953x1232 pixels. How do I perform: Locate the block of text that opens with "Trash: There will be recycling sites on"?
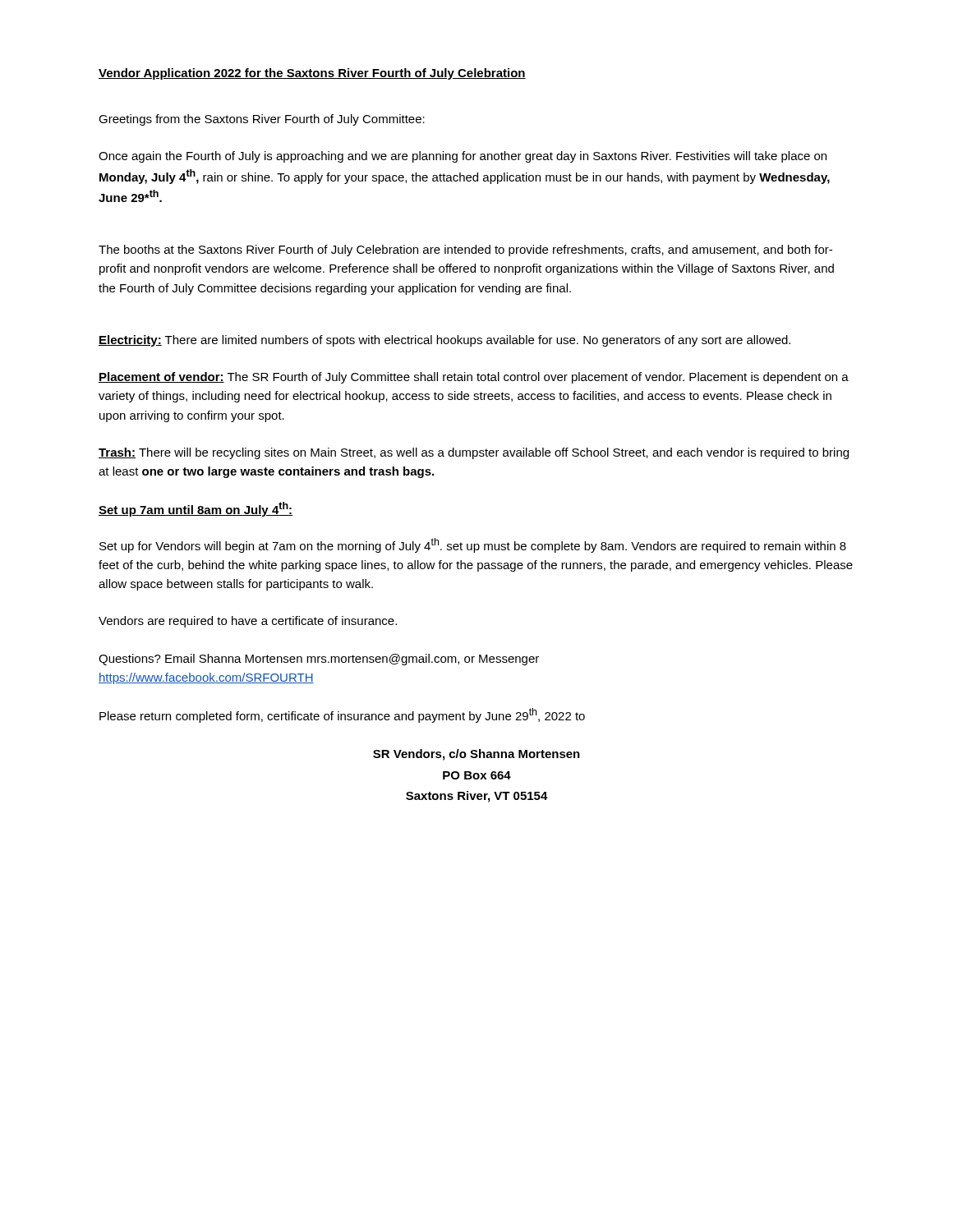click(474, 462)
